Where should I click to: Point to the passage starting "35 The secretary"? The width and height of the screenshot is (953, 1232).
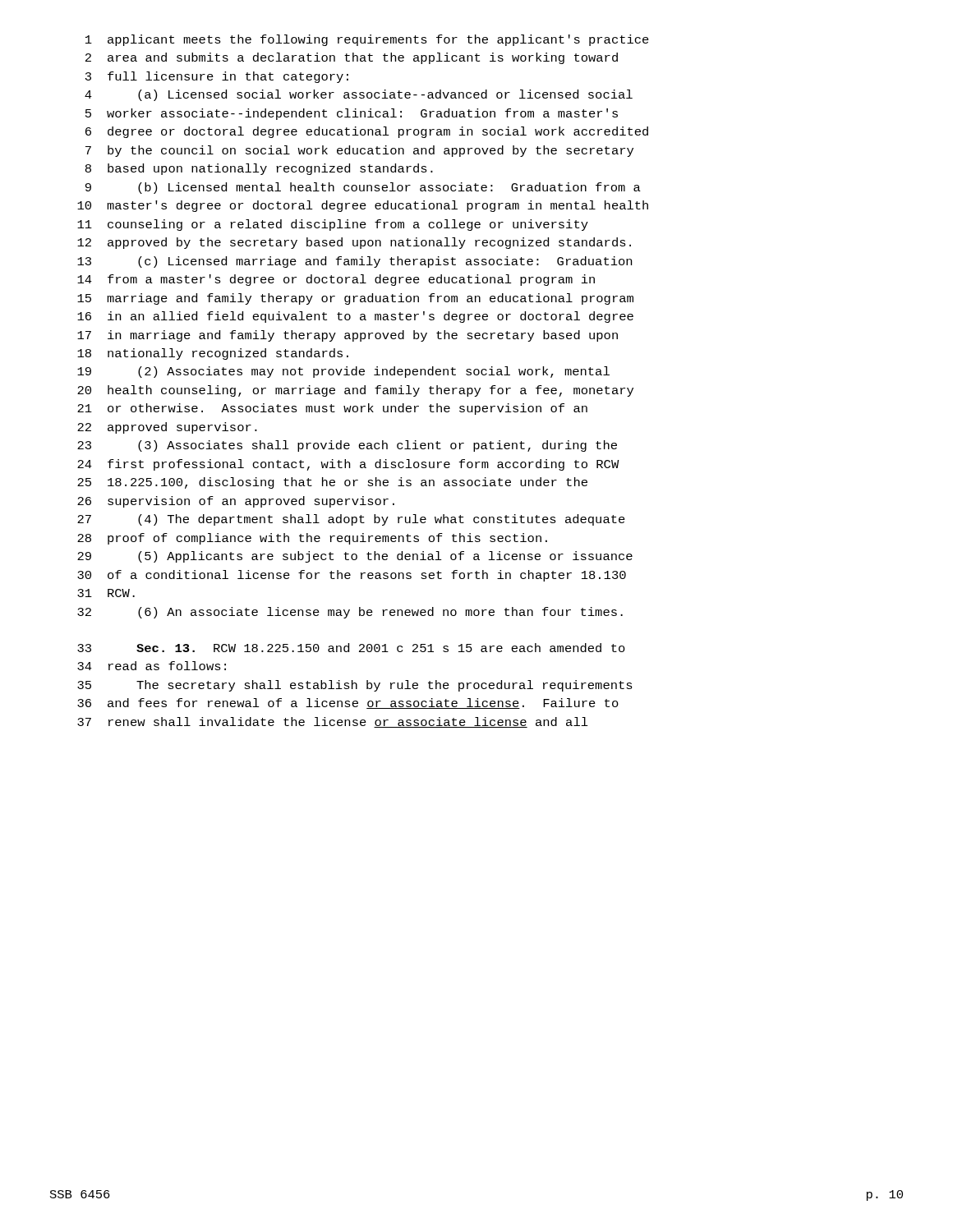476,686
